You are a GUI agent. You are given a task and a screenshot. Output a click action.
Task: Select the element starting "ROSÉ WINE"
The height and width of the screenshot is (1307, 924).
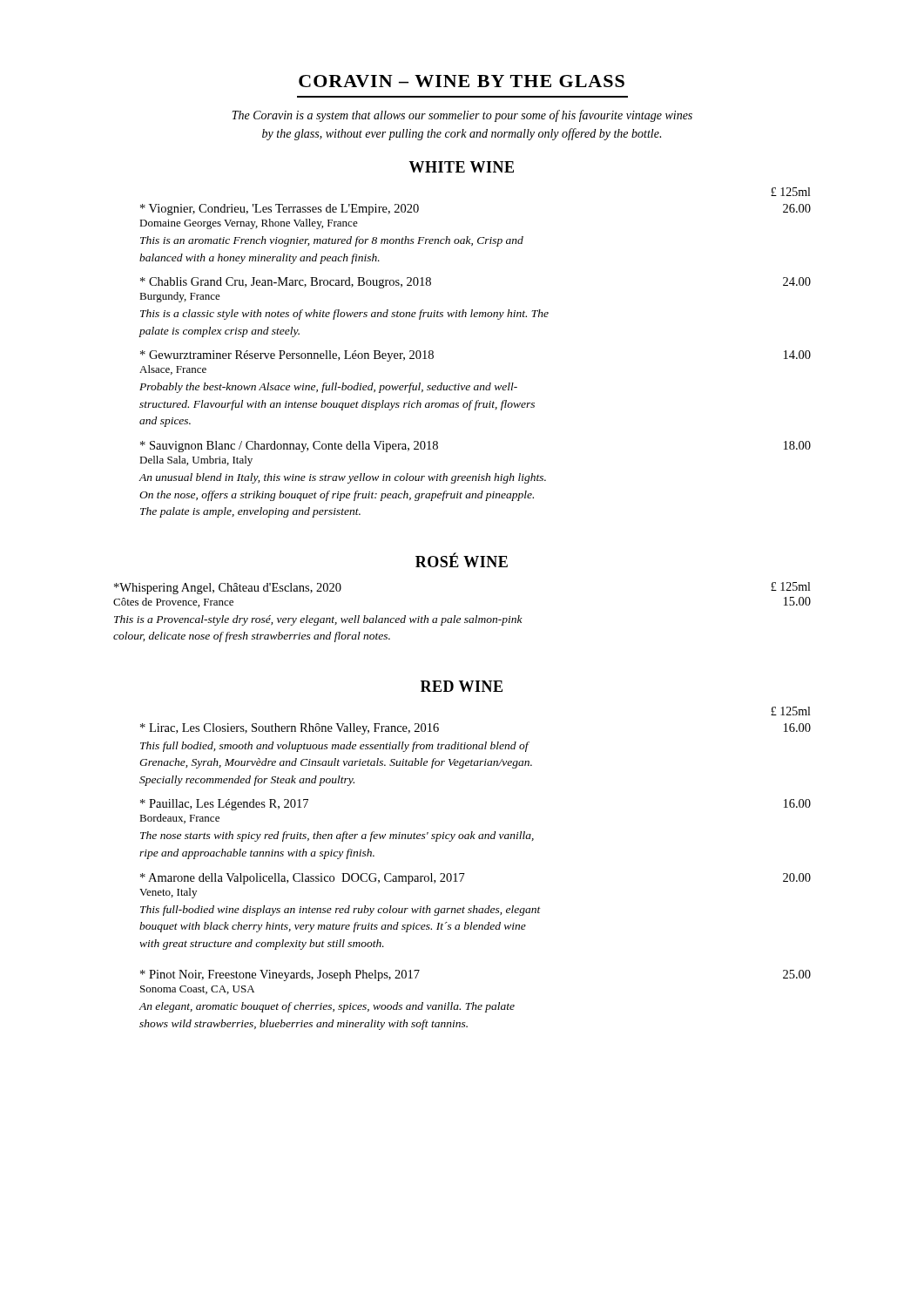click(462, 562)
